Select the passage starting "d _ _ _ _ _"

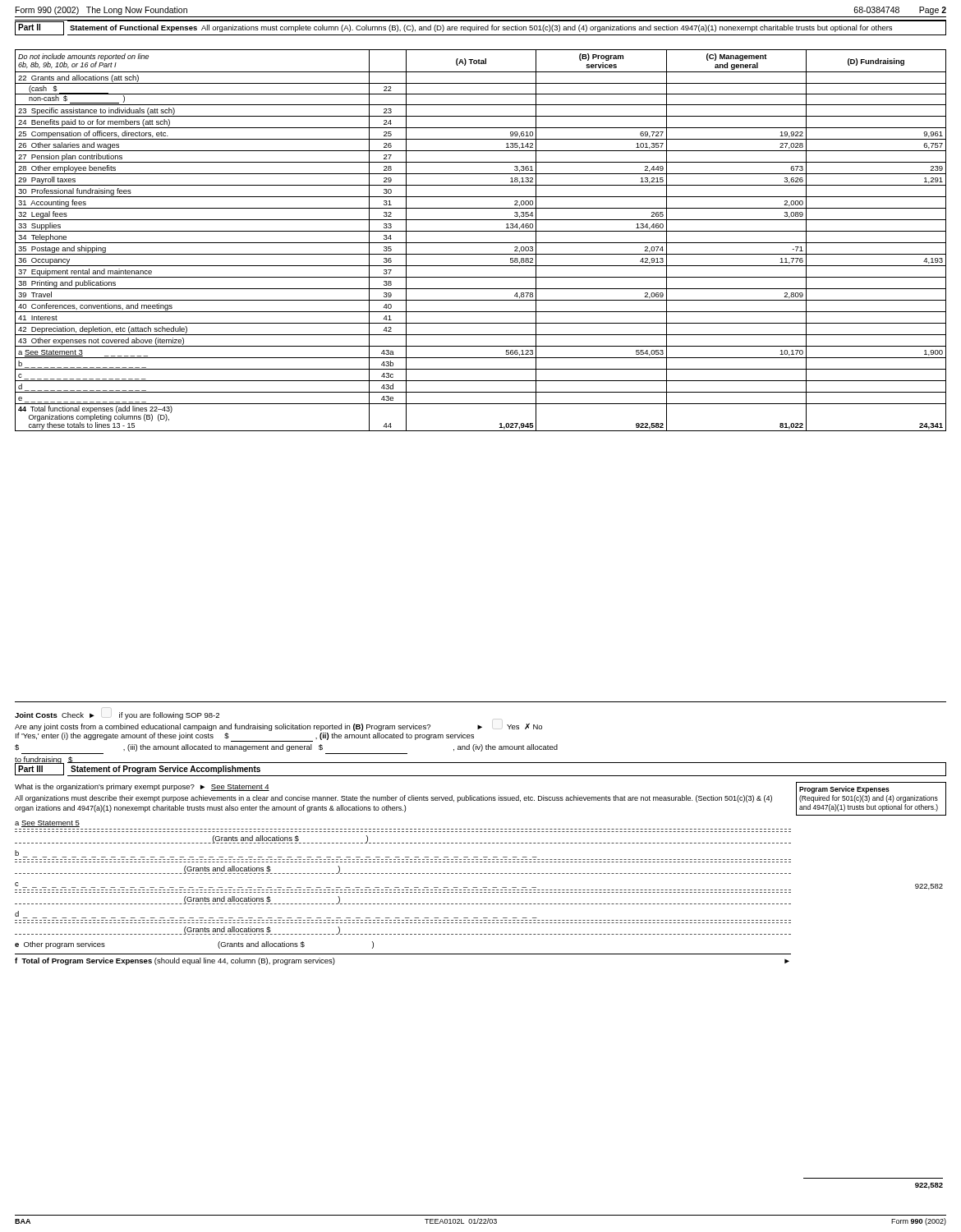(403, 922)
